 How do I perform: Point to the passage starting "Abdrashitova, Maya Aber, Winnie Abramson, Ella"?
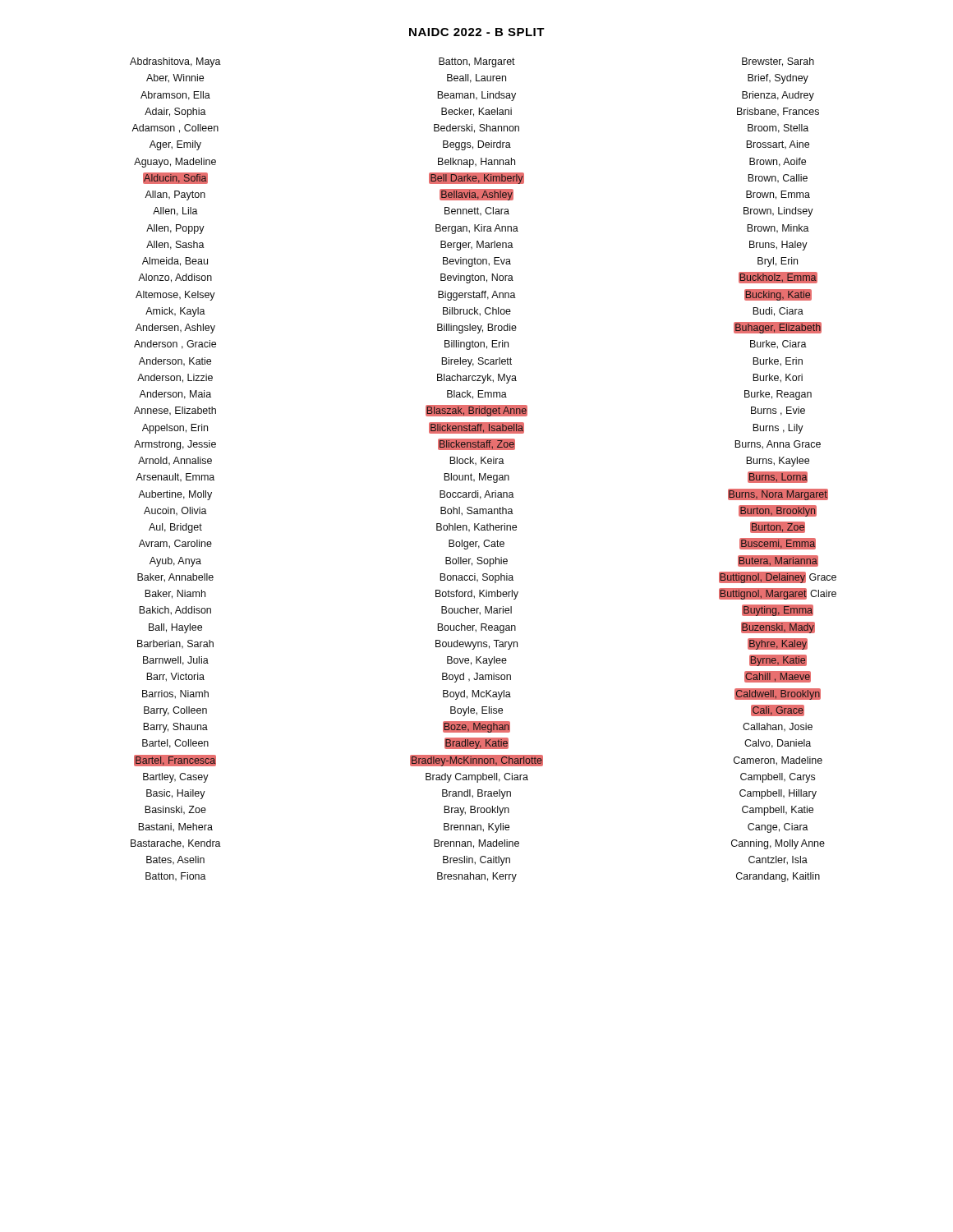pos(175,469)
